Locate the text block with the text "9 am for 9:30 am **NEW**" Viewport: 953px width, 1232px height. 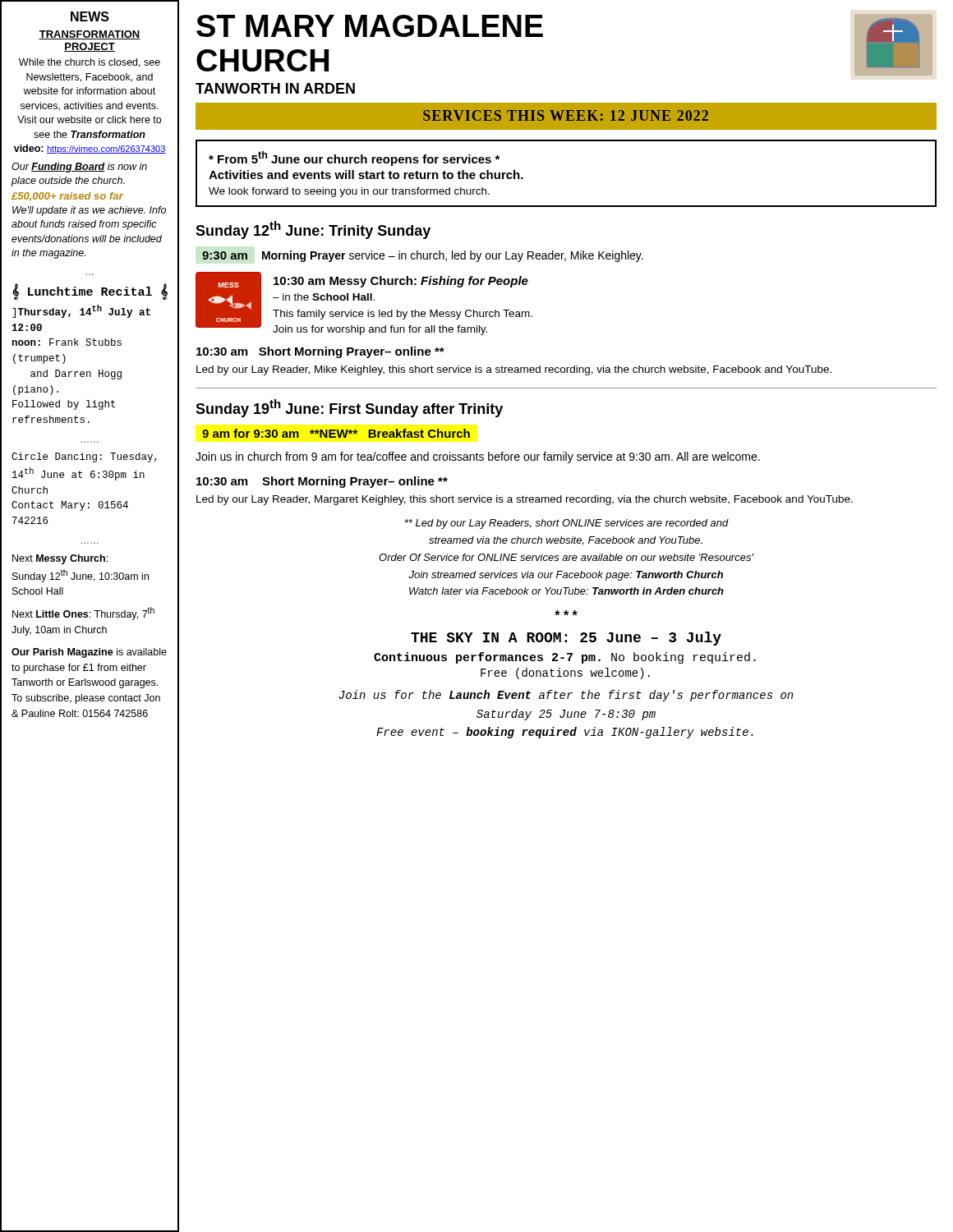[x=336, y=433]
